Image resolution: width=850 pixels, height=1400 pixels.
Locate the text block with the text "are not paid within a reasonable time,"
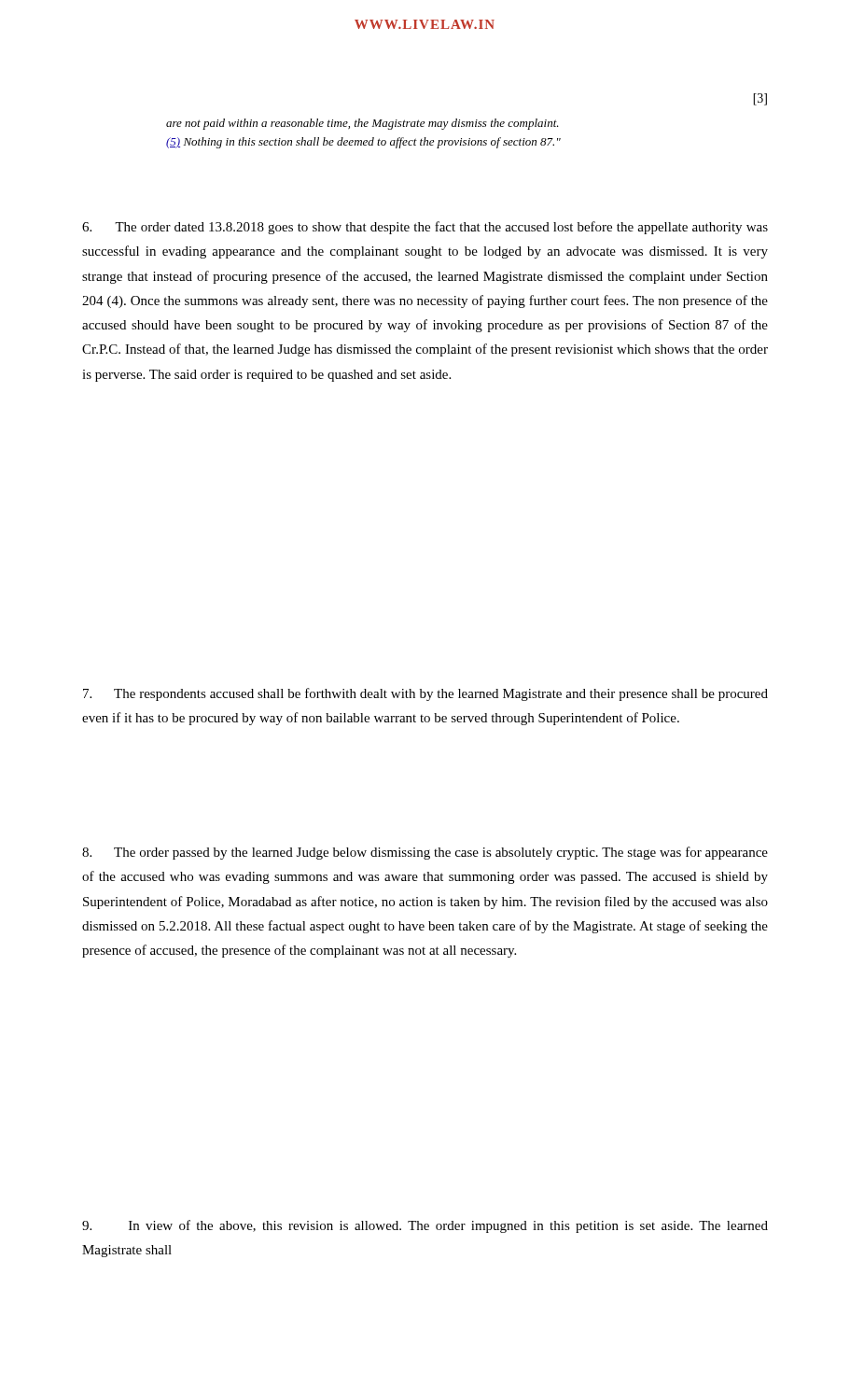(x=363, y=132)
